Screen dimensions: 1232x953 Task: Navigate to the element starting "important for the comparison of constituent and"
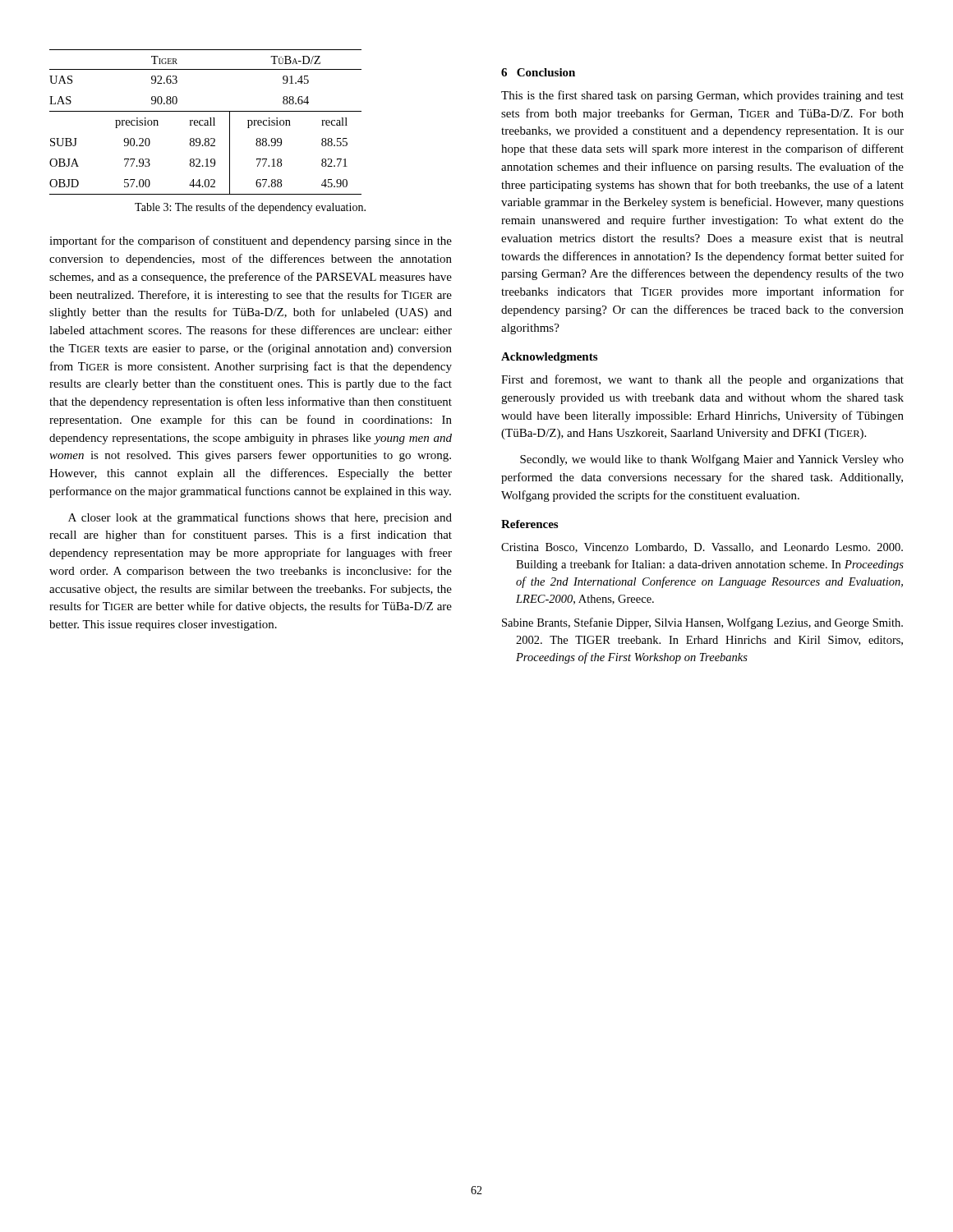pos(251,367)
